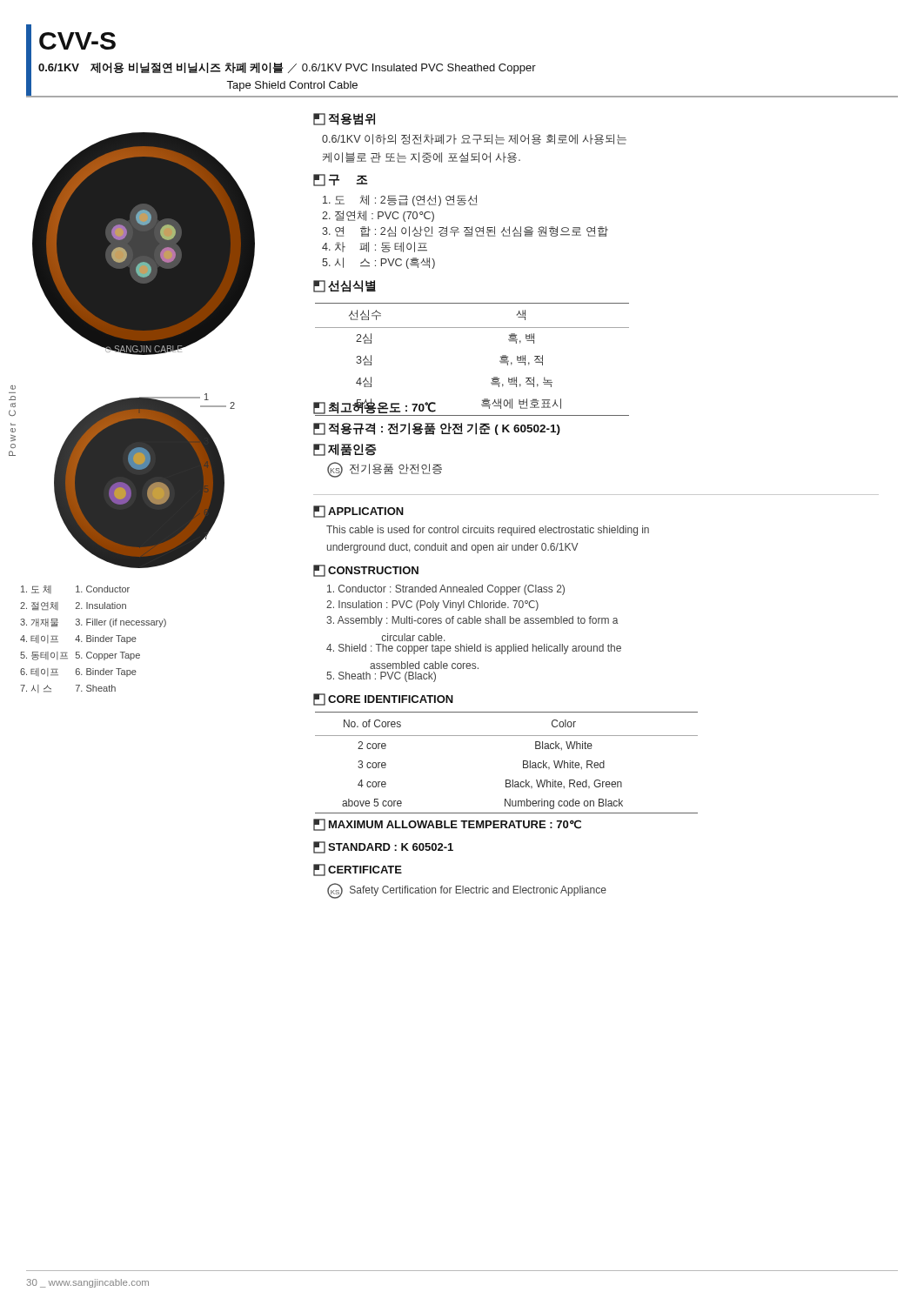Click a caption
This screenshot has width=924, height=1305.
coord(93,639)
